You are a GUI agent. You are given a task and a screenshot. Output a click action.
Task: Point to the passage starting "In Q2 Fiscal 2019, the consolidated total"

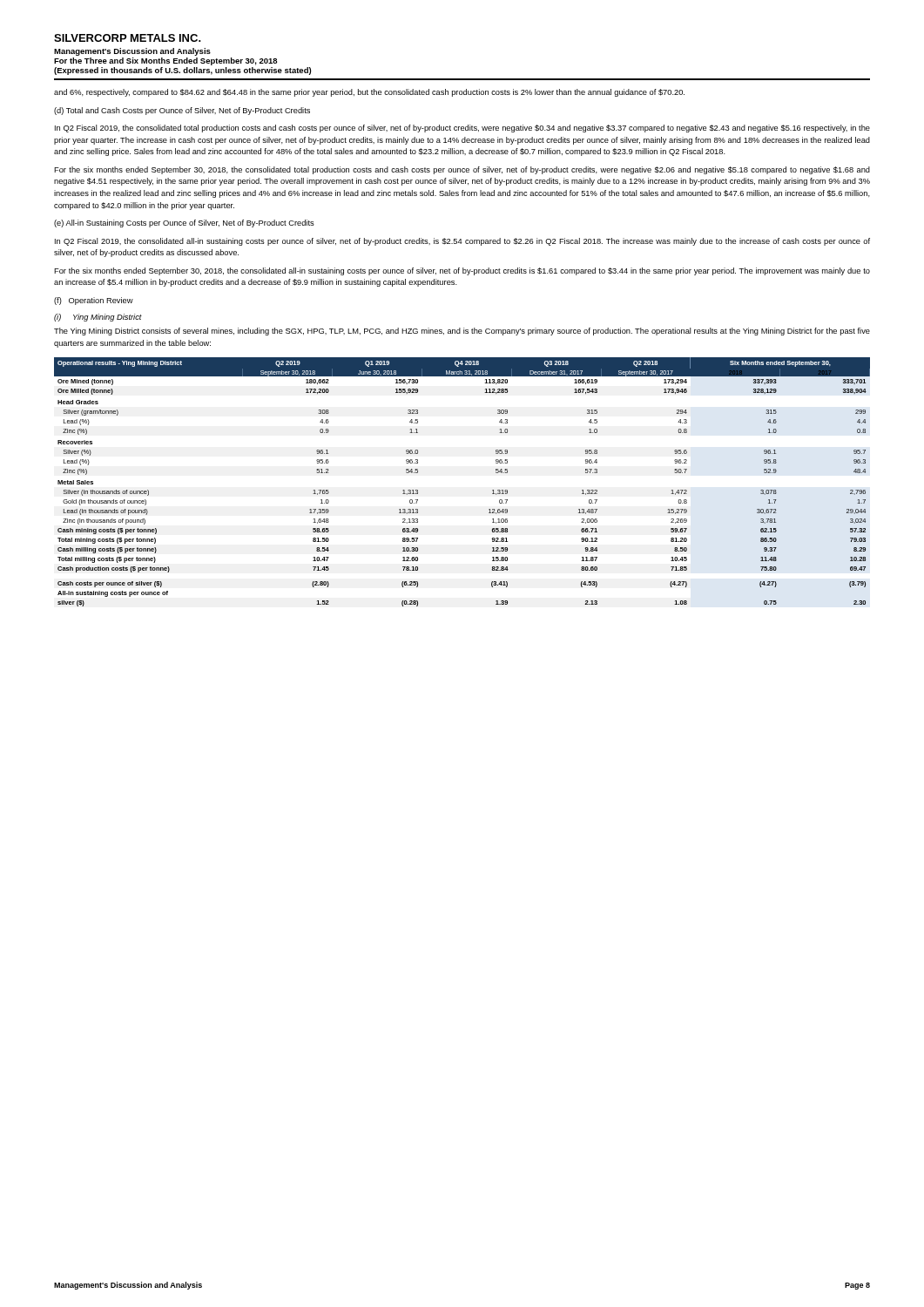pyautogui.click(x=462, y=140)
